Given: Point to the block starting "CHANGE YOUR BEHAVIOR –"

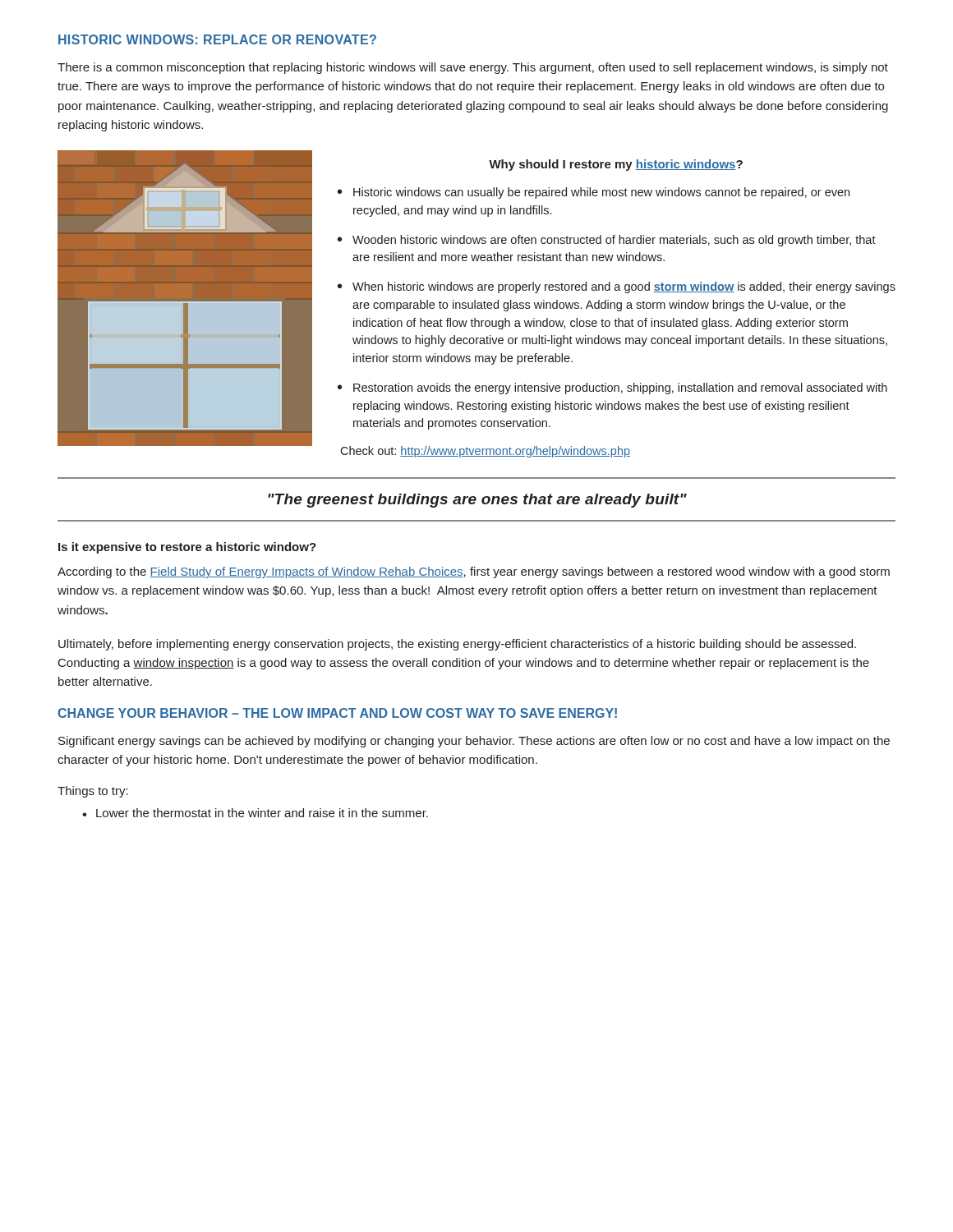Looking at the screenshot, I should (x=338, y=713).
